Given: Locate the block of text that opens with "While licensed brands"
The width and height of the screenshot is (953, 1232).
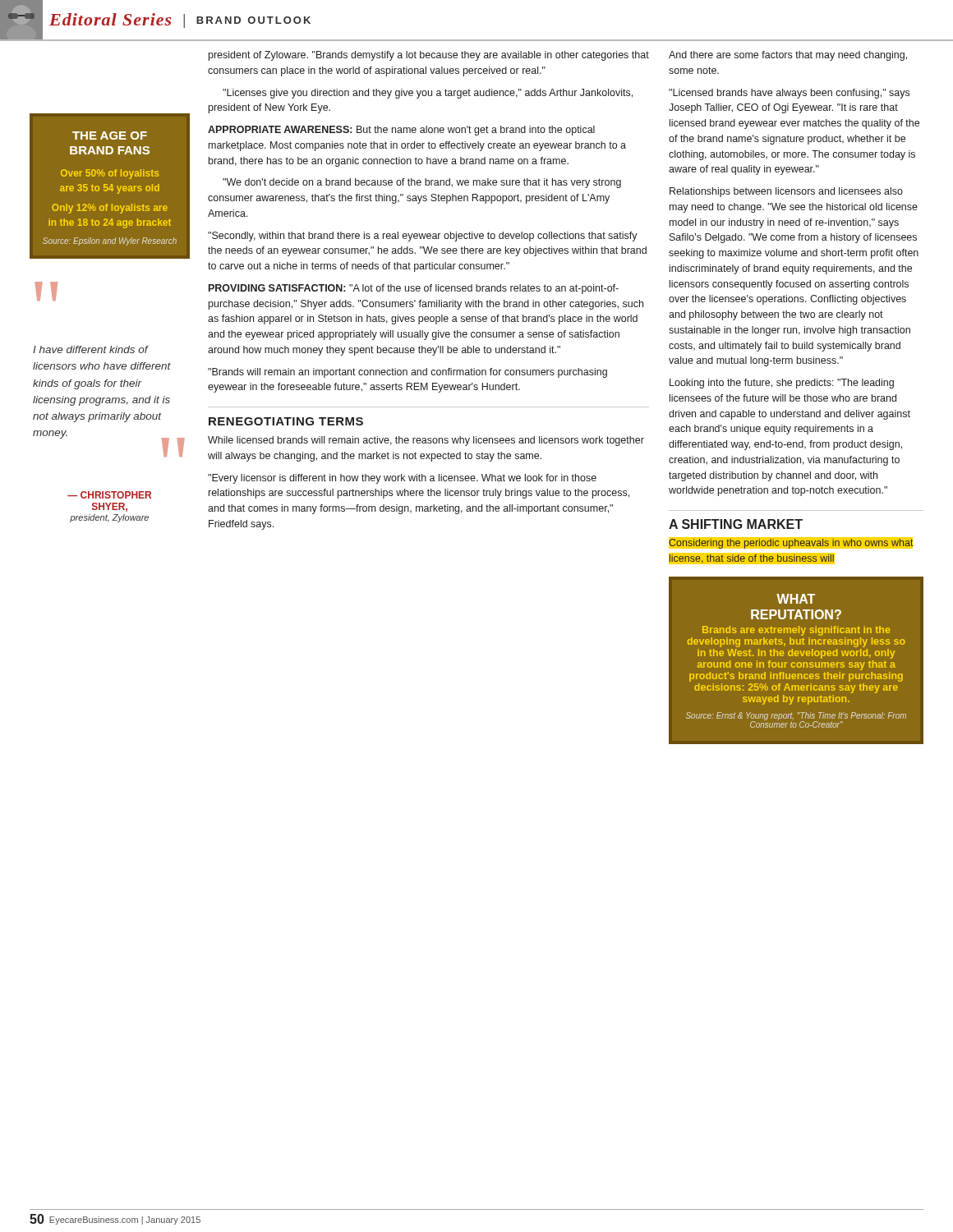Looking at the screenshot, I should [x=426, y=448].
